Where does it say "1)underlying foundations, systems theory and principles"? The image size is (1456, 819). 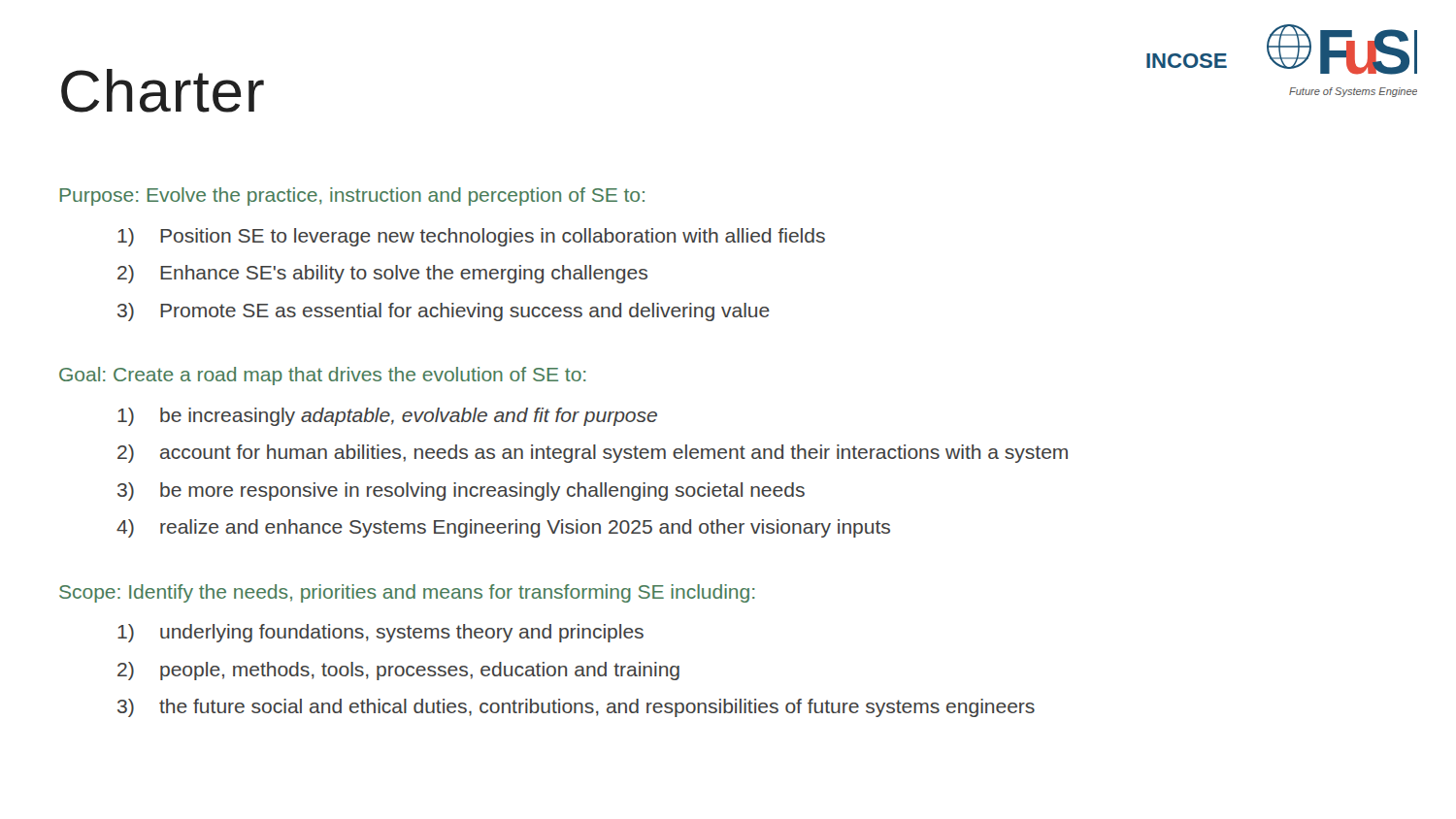(x=380, y=631)
